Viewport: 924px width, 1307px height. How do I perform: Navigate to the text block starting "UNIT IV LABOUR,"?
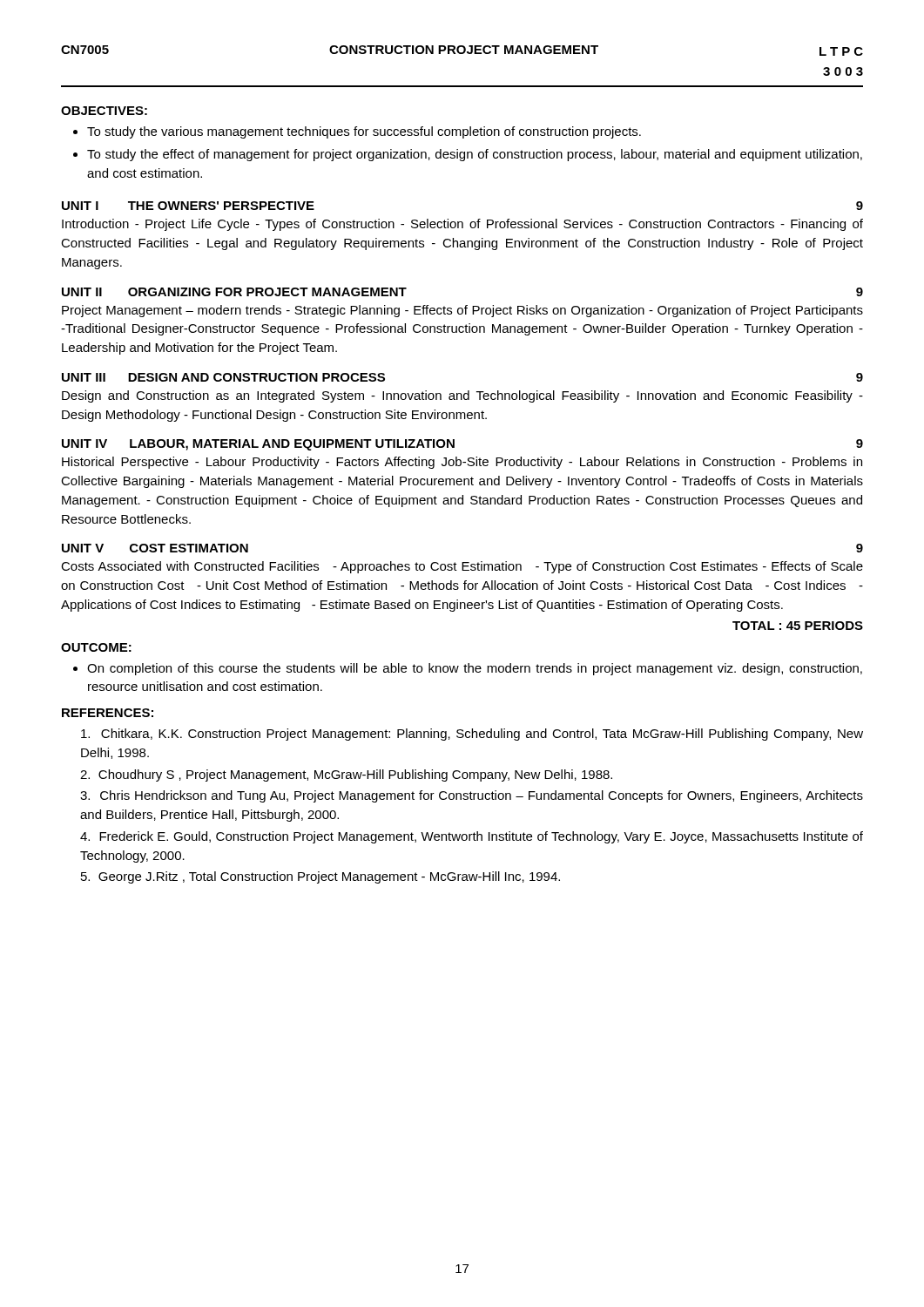click(462, 443)
